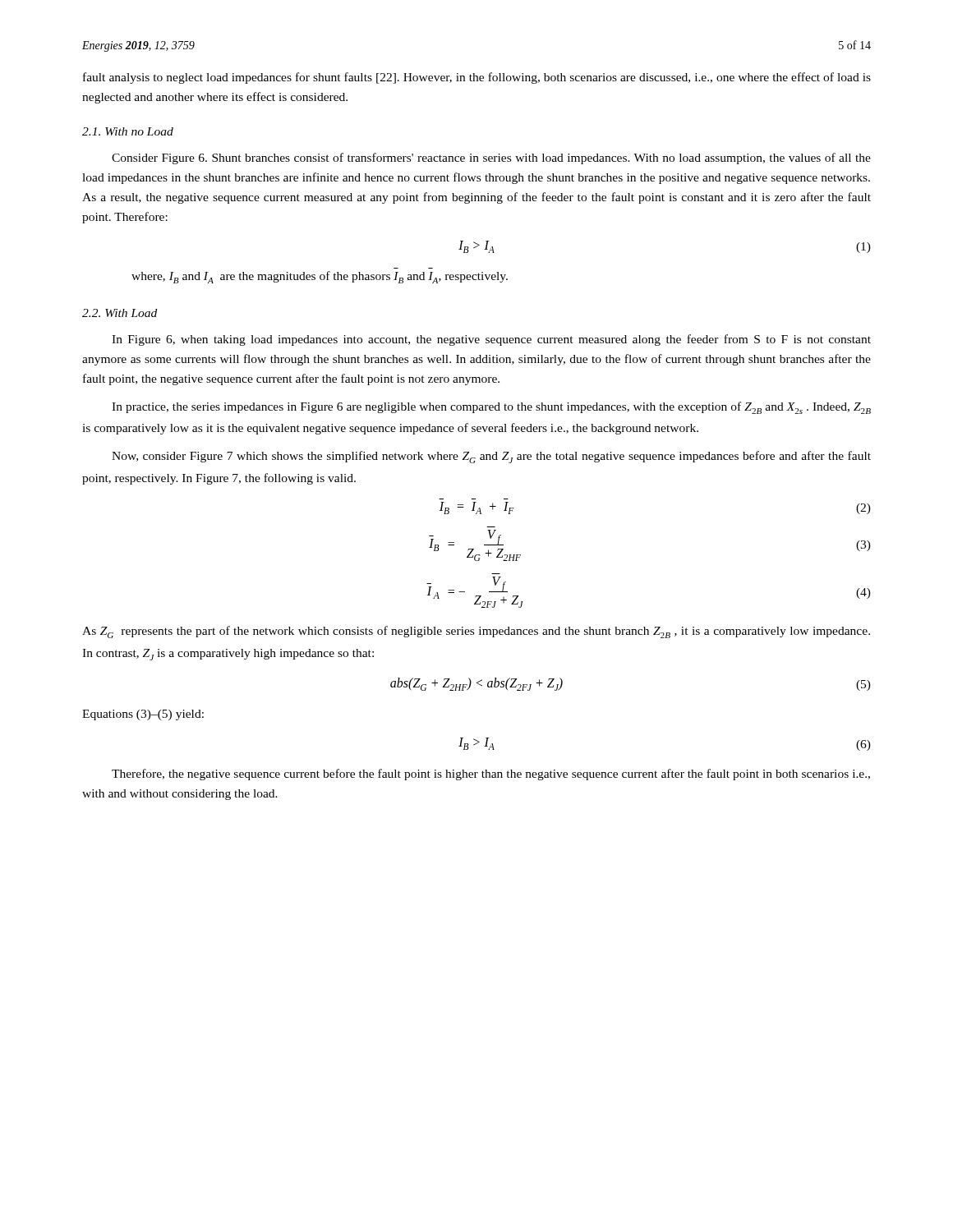Select the formula that reads "IB > IA (6)"
The height and width of the screenshot is (1232, 953).
click(x=476, y=744)
